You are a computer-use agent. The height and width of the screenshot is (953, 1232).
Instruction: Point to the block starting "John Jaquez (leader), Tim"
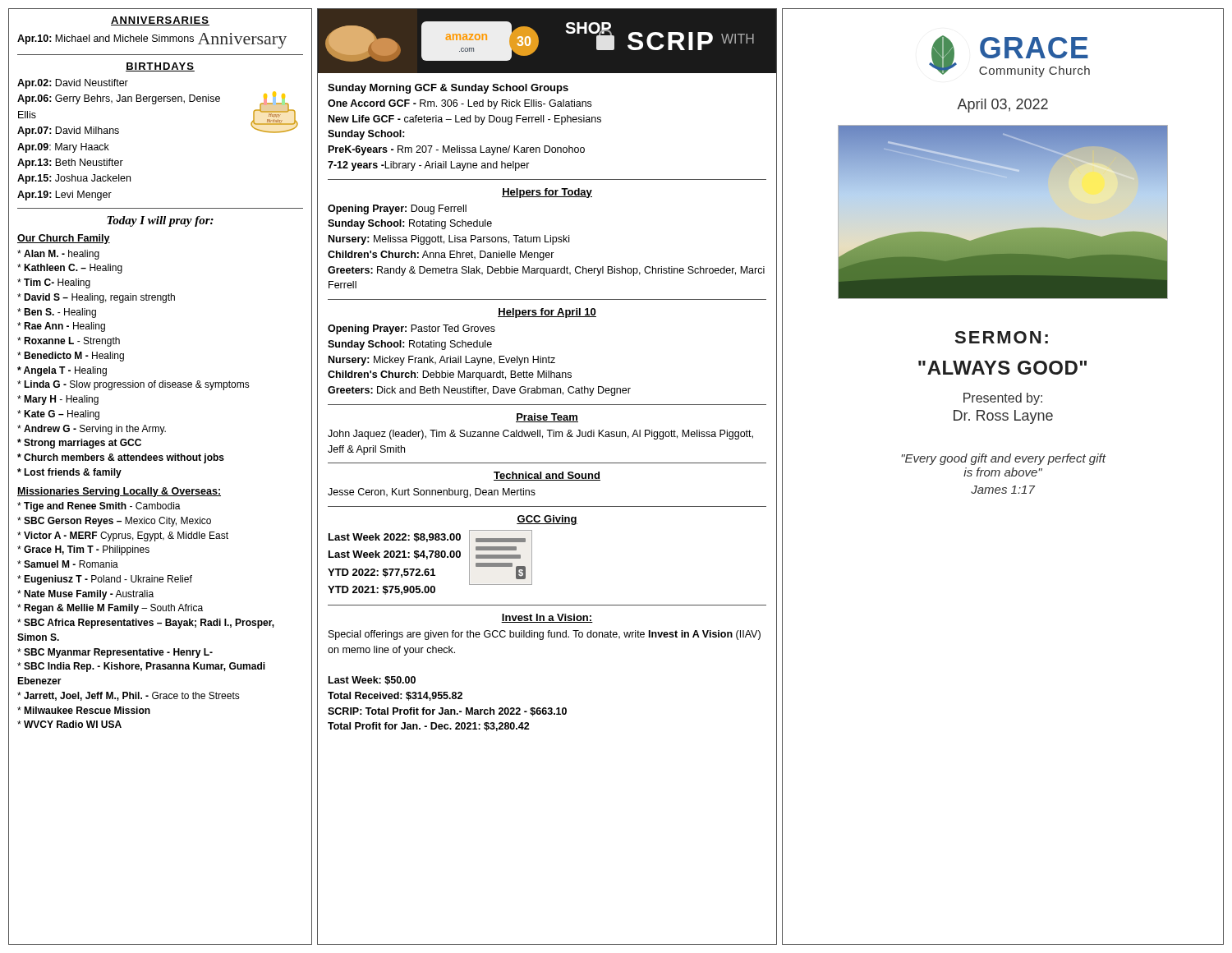pyautogui.click(x=541, y=441)
